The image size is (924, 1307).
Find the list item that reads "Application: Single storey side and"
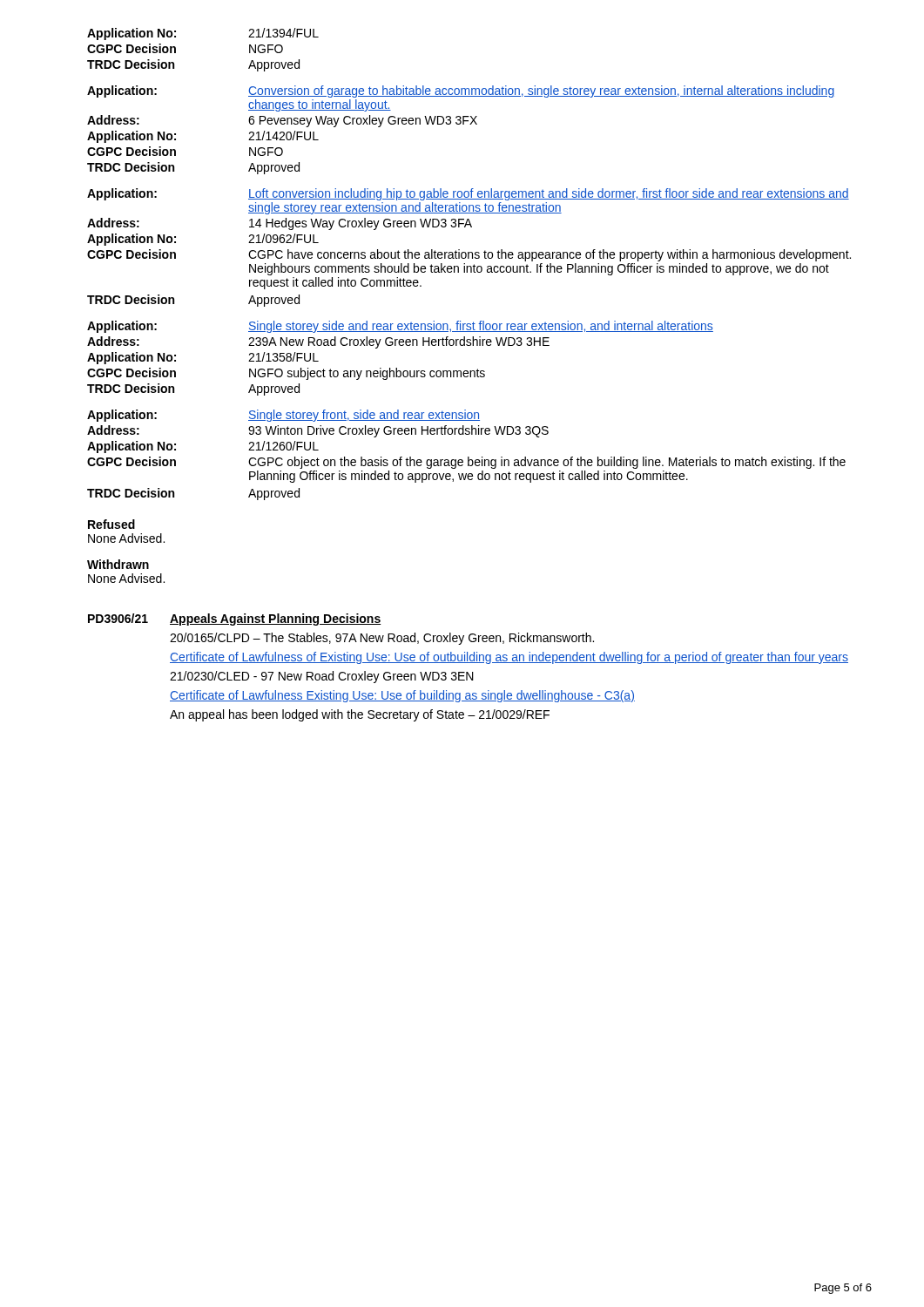(479, 357)
